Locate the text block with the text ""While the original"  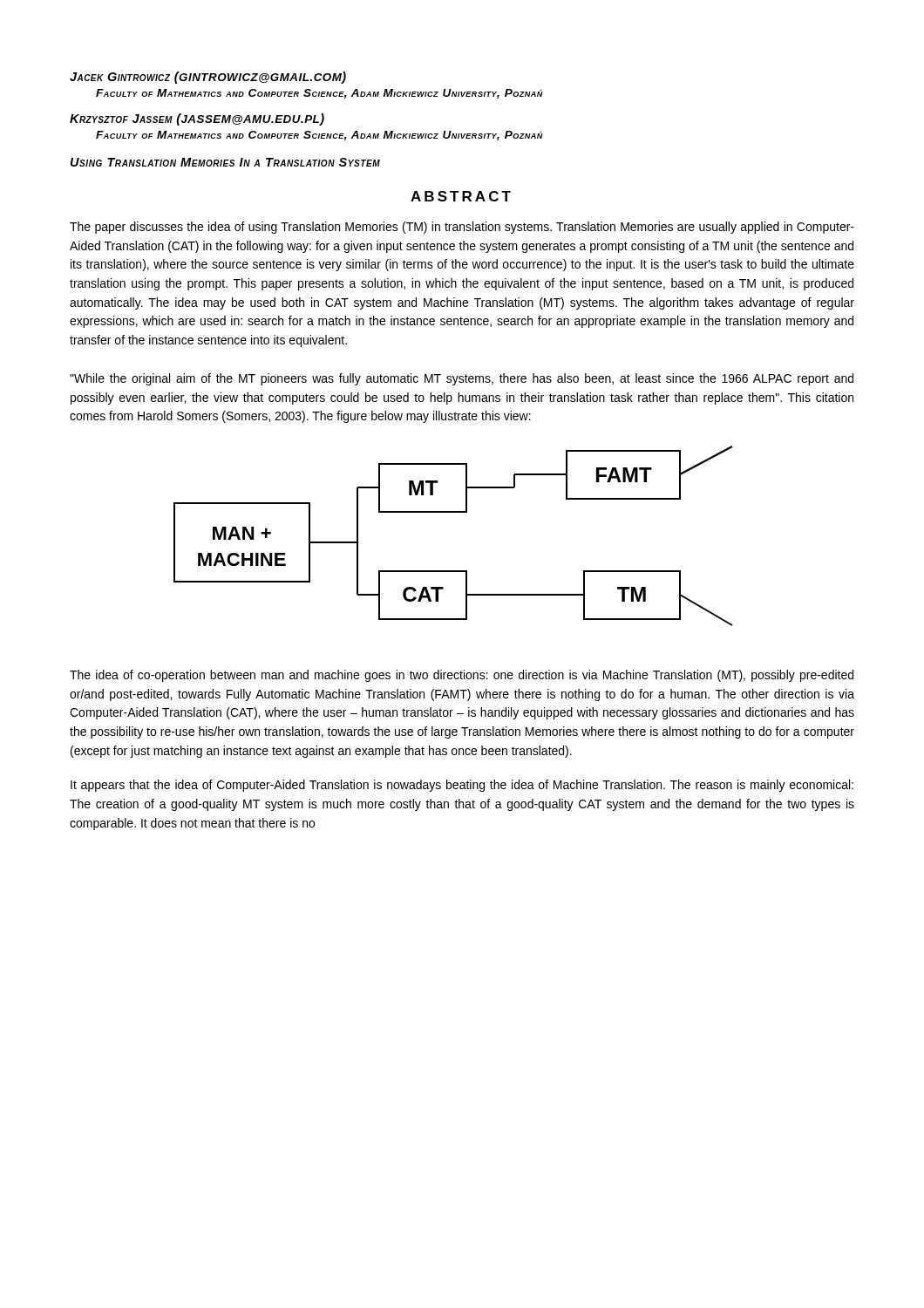click(462, 397)
